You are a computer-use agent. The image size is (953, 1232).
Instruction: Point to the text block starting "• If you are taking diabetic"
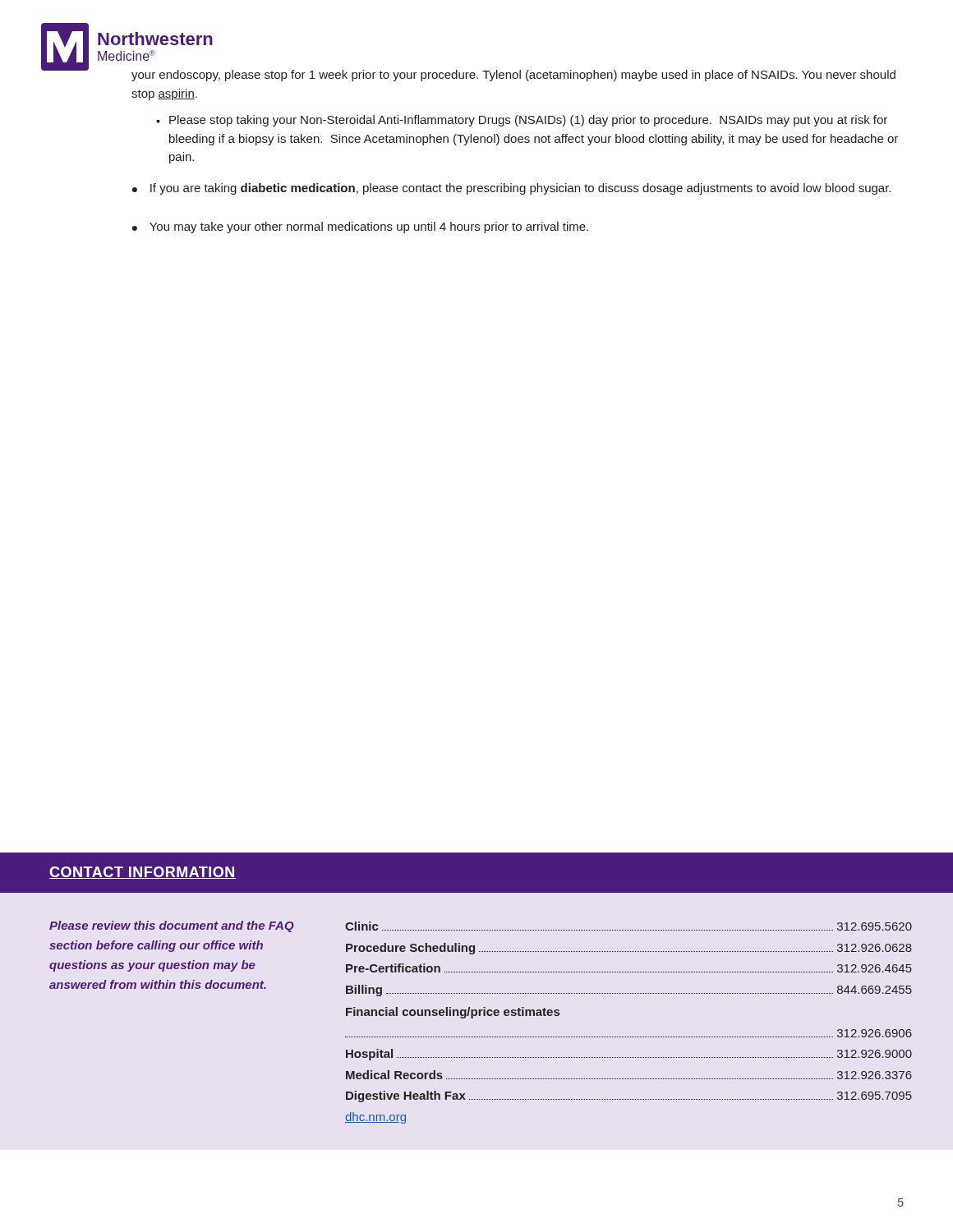[518, 191]
